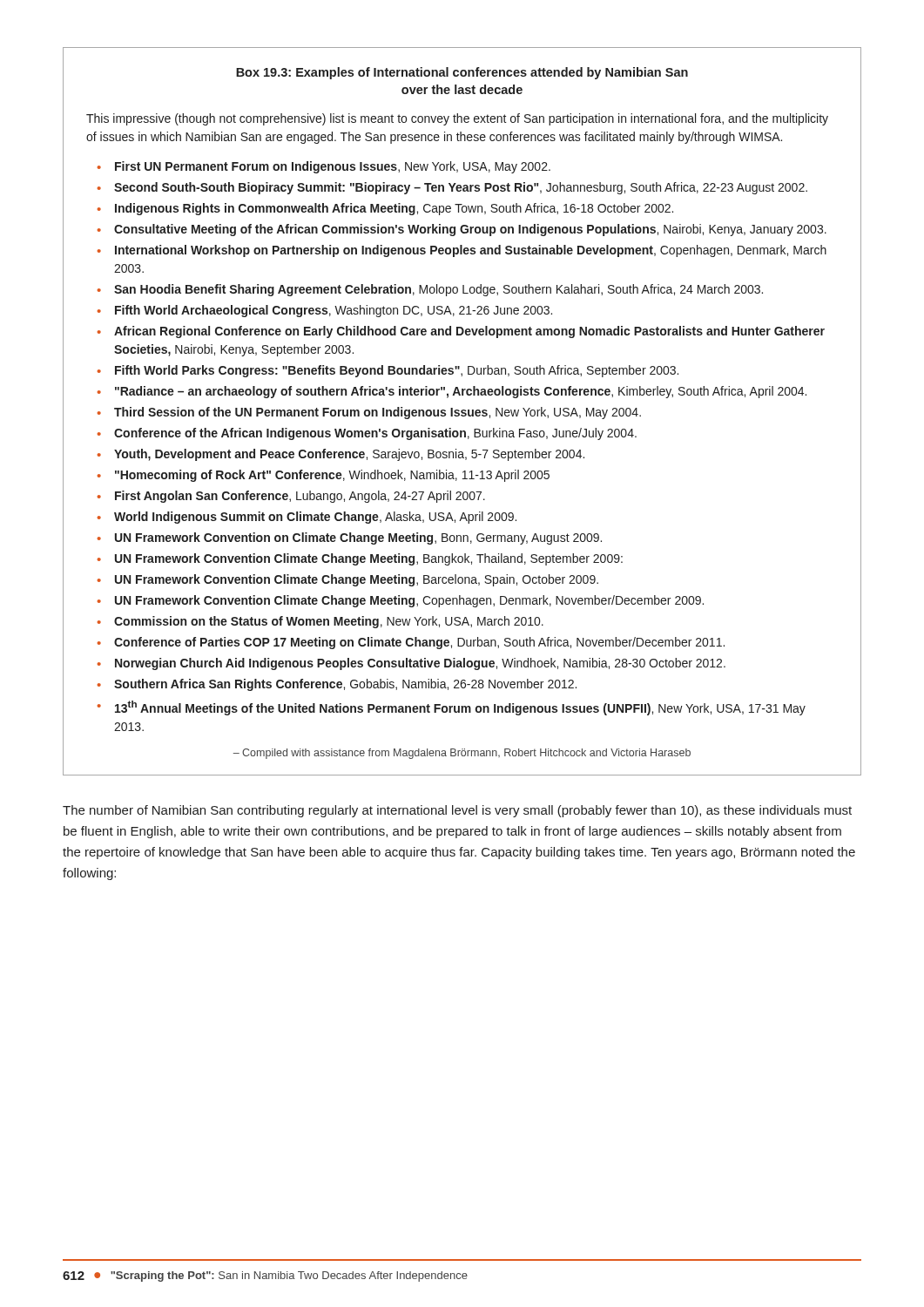Image resolution: width=924 pixels, height=1307 pixels.
Task: Click on the passage starting "Second South-South Biopiracy Summit: "Biopiracy – Ten"
Action: point(461,187)
